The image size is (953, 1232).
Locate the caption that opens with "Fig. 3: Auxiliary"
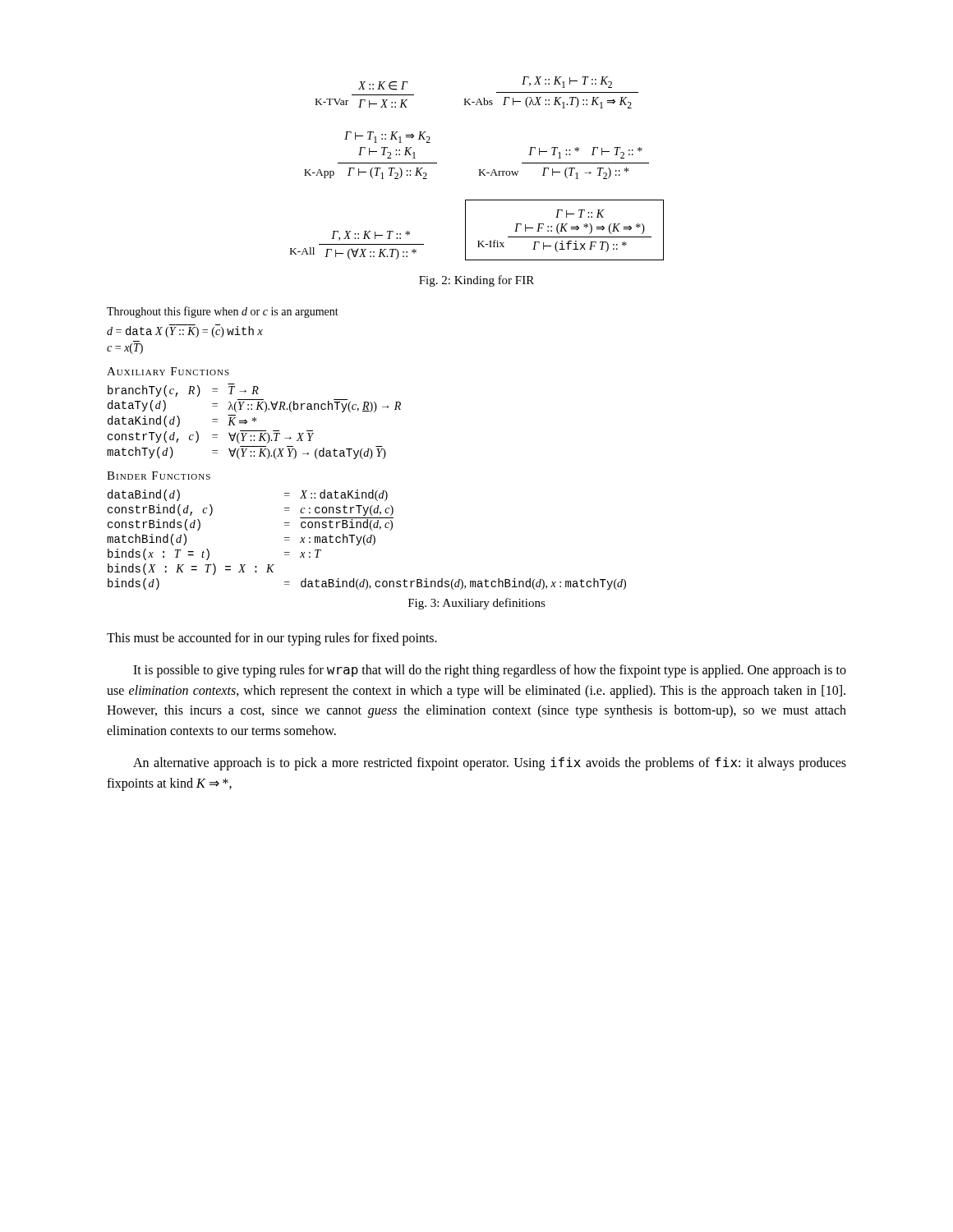pos(476,603)
